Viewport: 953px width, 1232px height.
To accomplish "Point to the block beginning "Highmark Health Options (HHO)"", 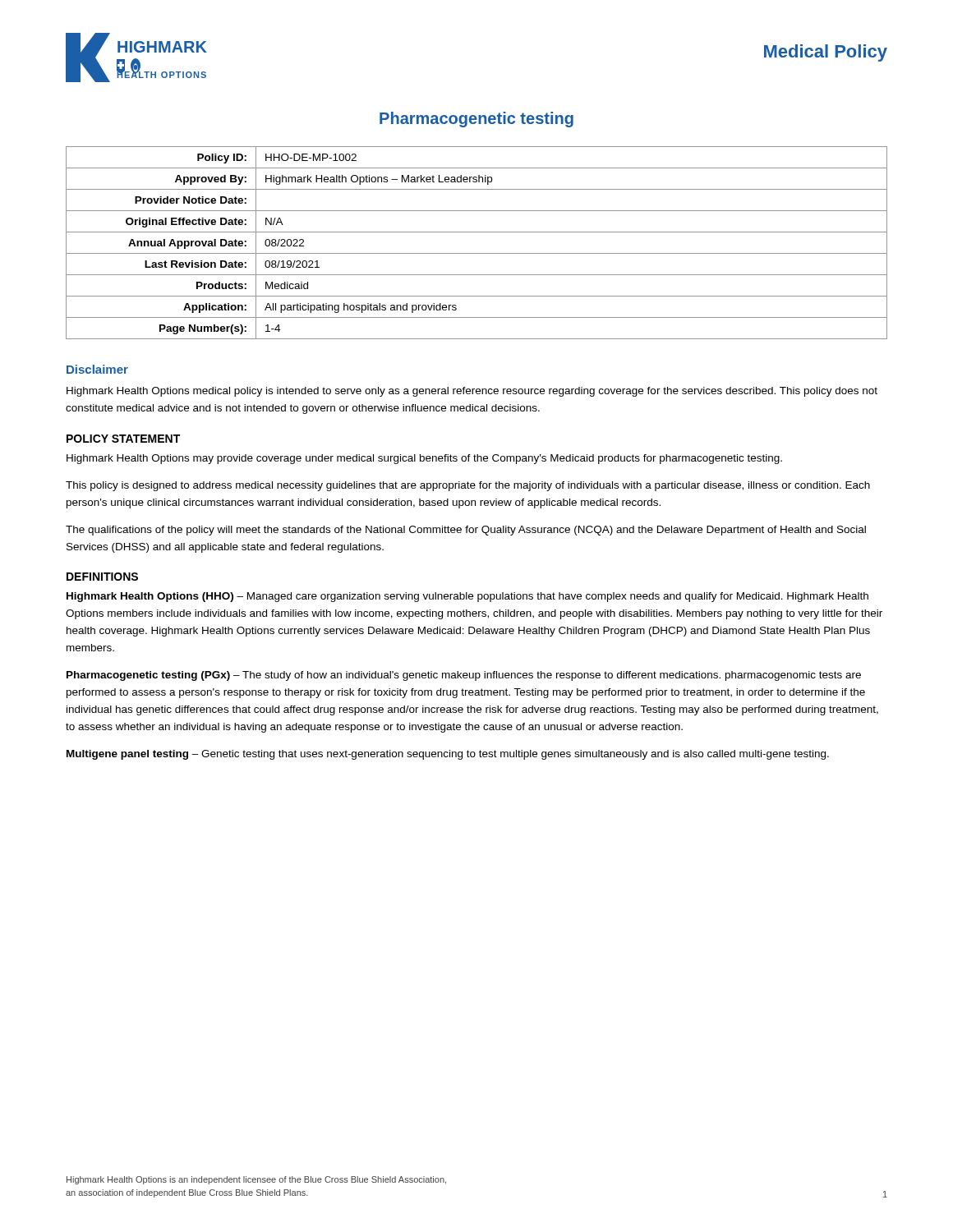I will (x=474, y=622).
